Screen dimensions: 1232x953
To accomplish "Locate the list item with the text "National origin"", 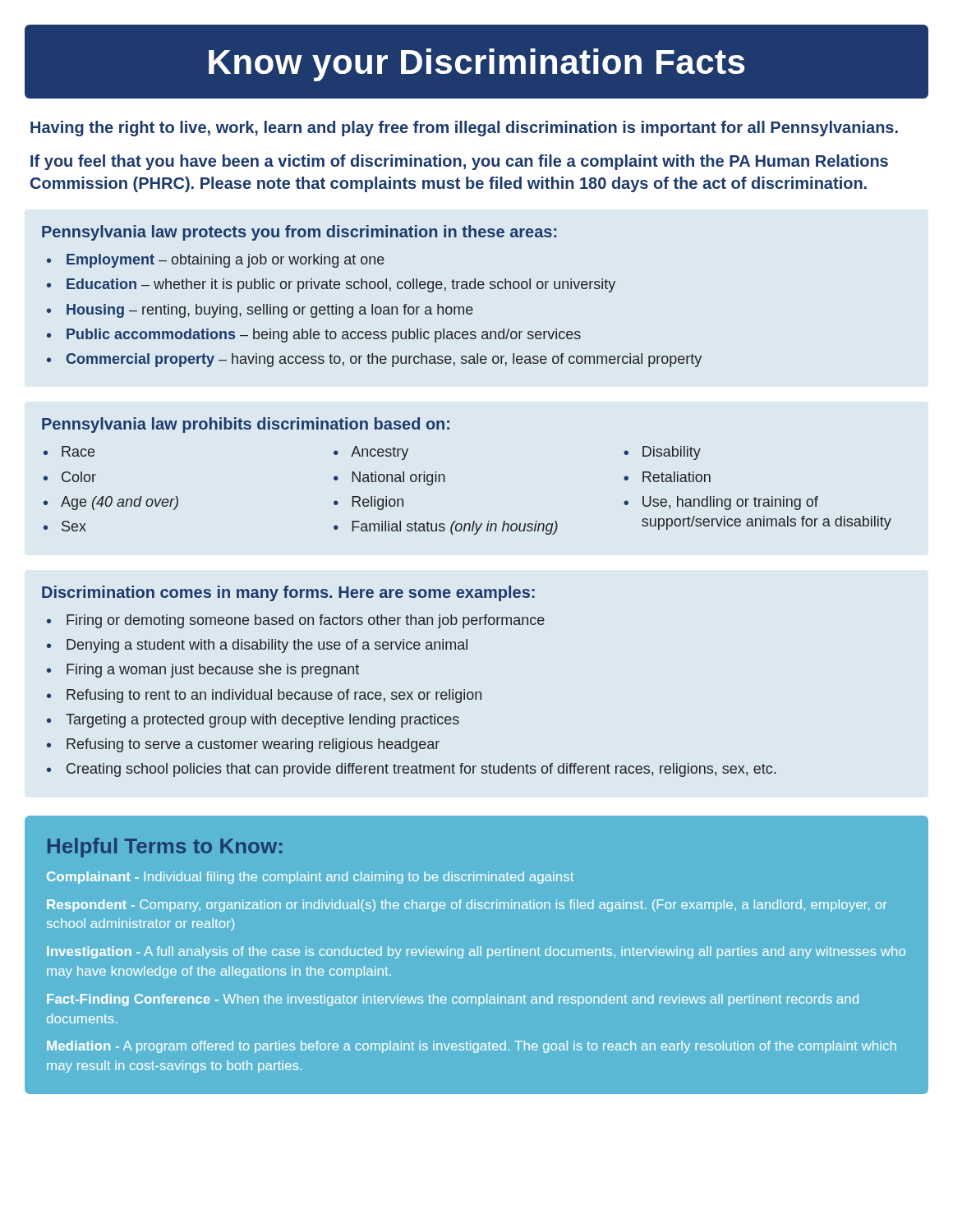I will [398, 477].
